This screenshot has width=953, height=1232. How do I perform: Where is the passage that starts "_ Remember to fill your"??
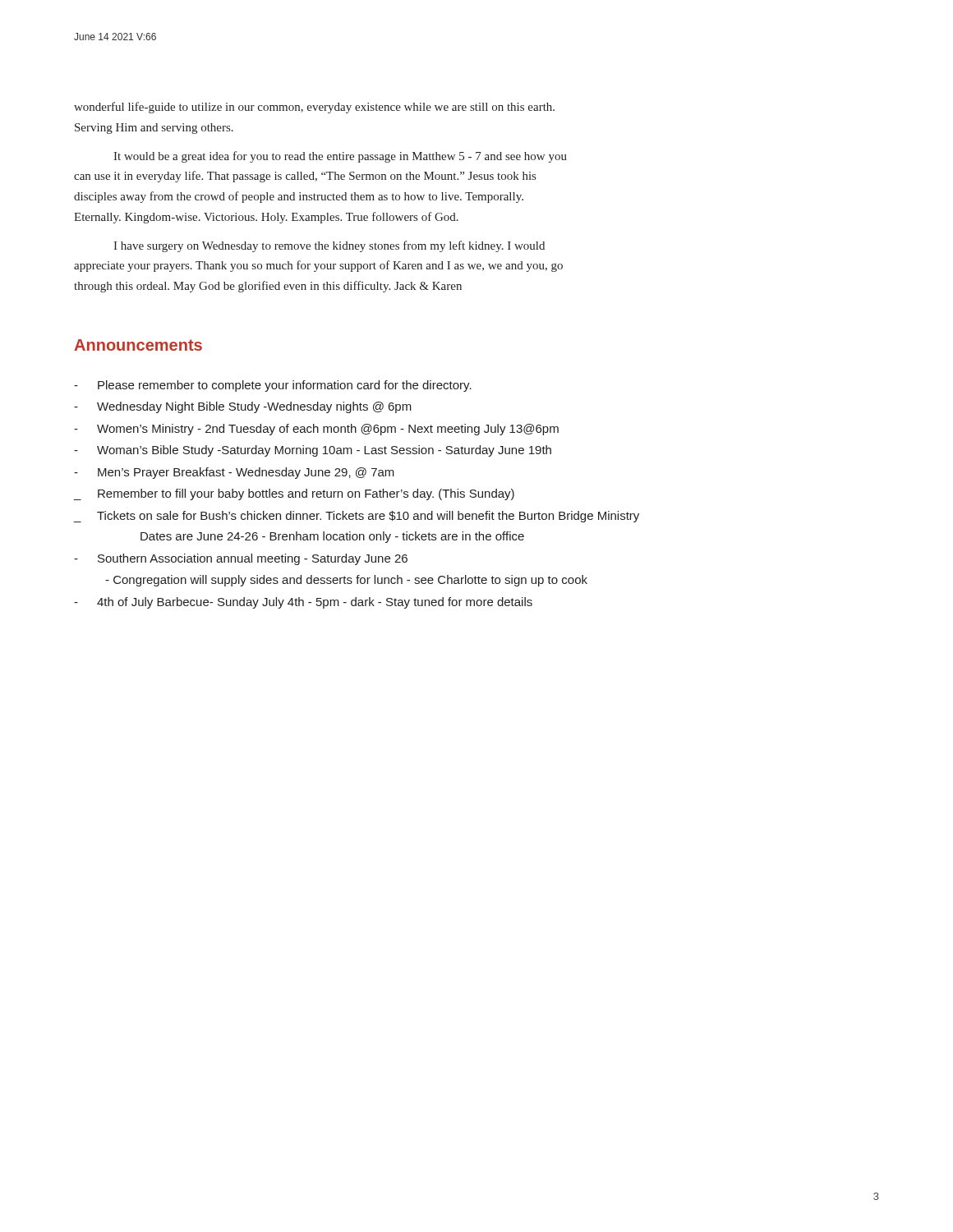[x=476, y=494]
